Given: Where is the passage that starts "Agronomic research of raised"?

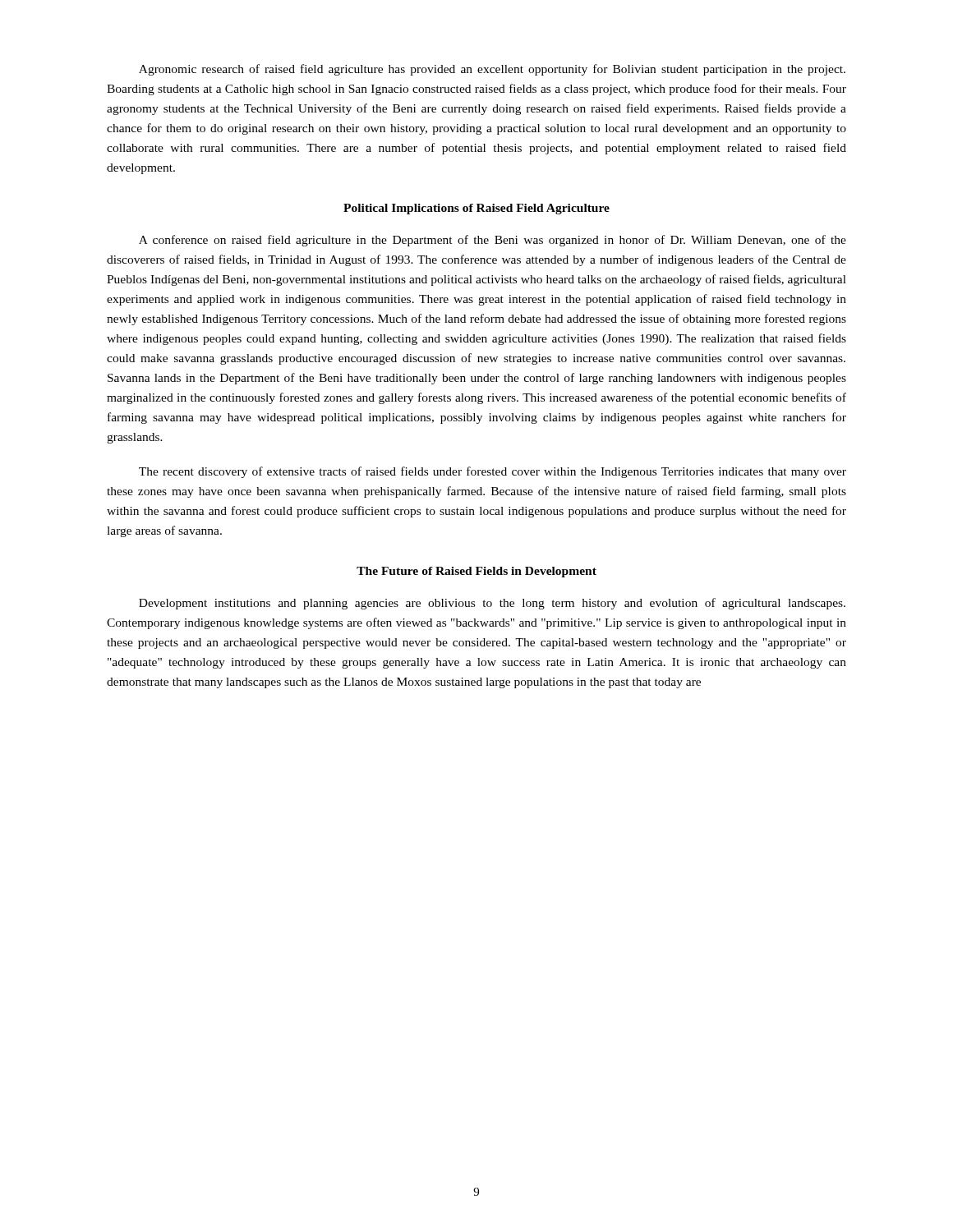Looking at the screenshot, I should point(476,118).
